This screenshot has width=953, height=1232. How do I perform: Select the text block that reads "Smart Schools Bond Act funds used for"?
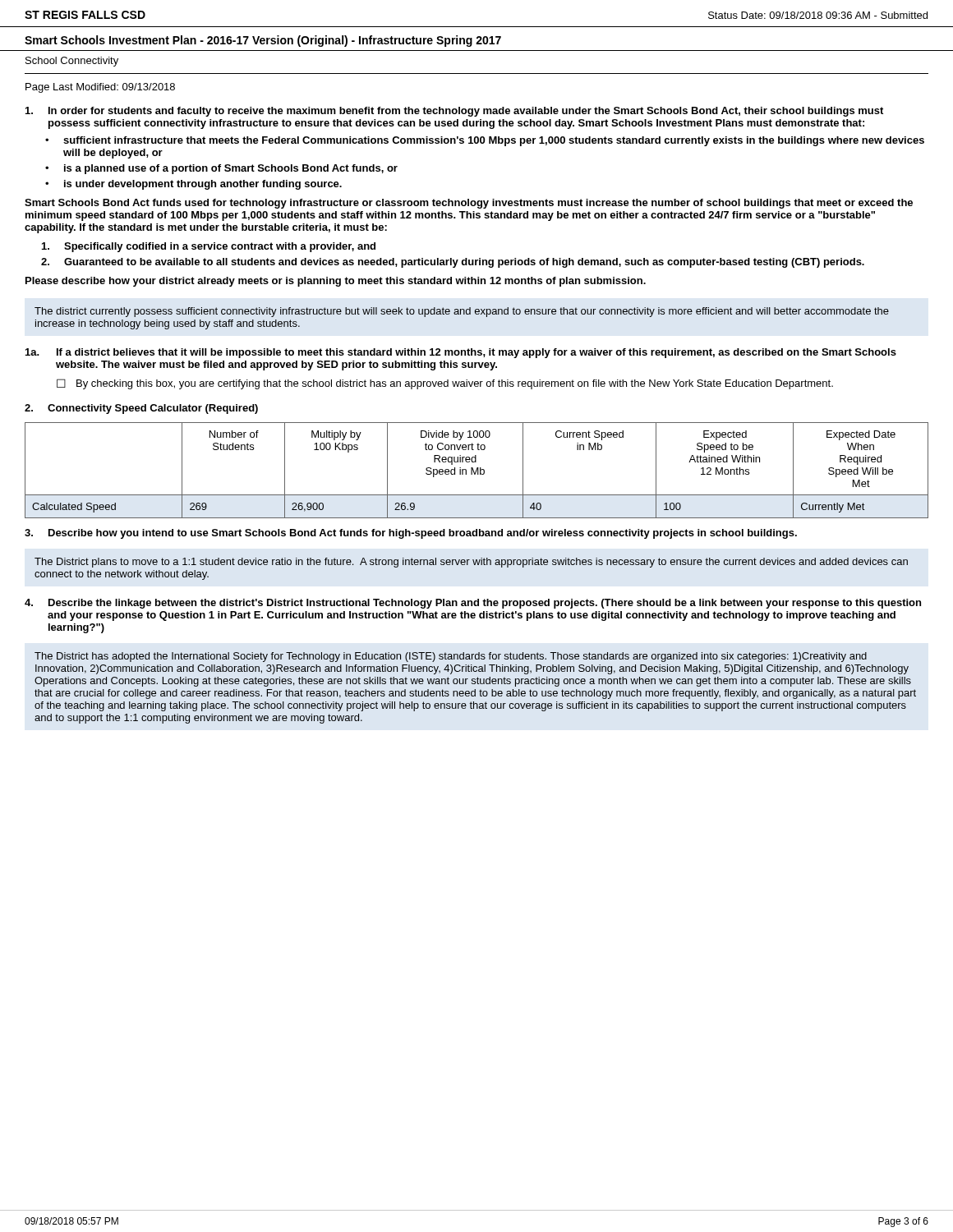469,215
